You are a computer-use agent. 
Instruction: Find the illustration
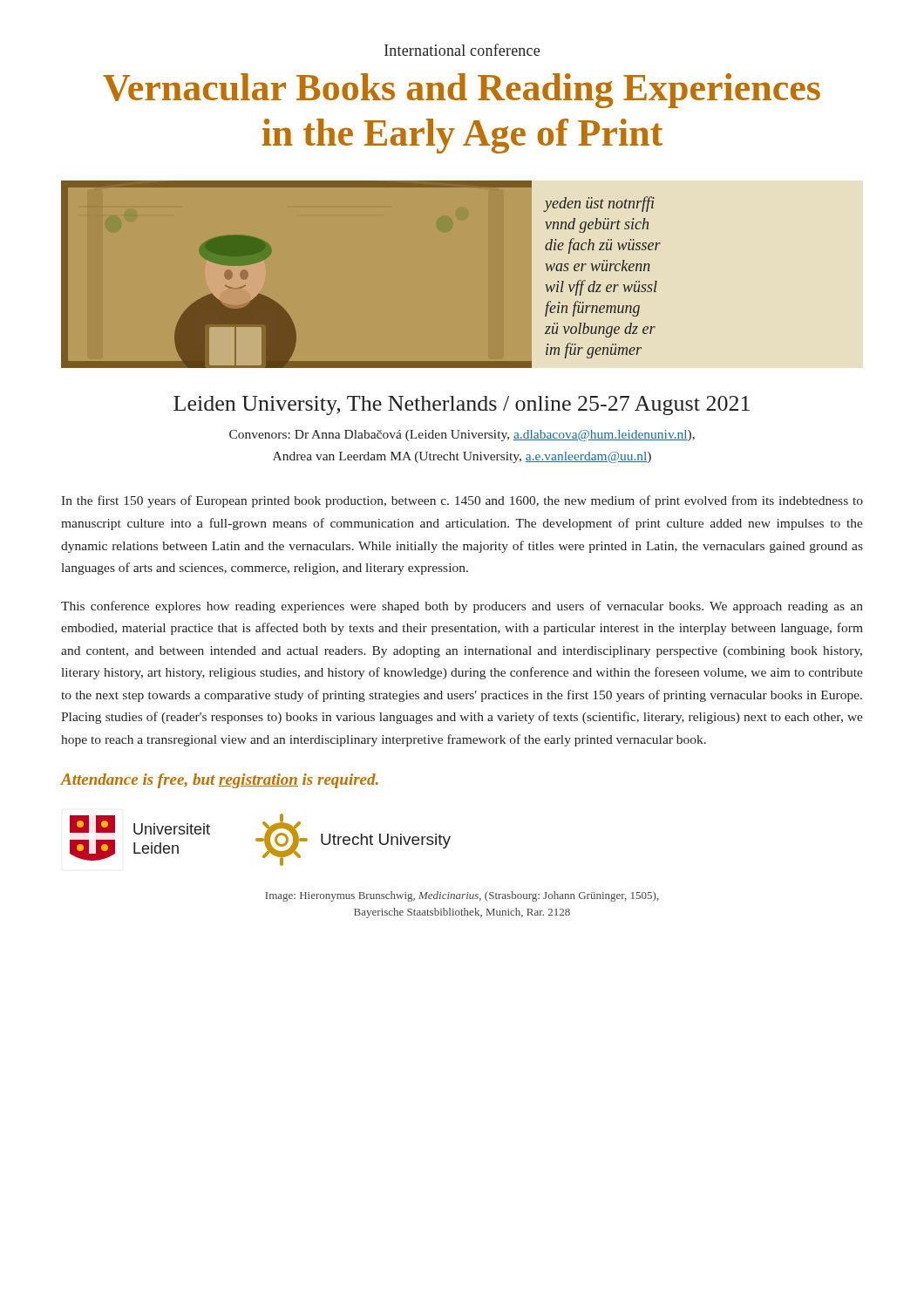click(462, 274)
